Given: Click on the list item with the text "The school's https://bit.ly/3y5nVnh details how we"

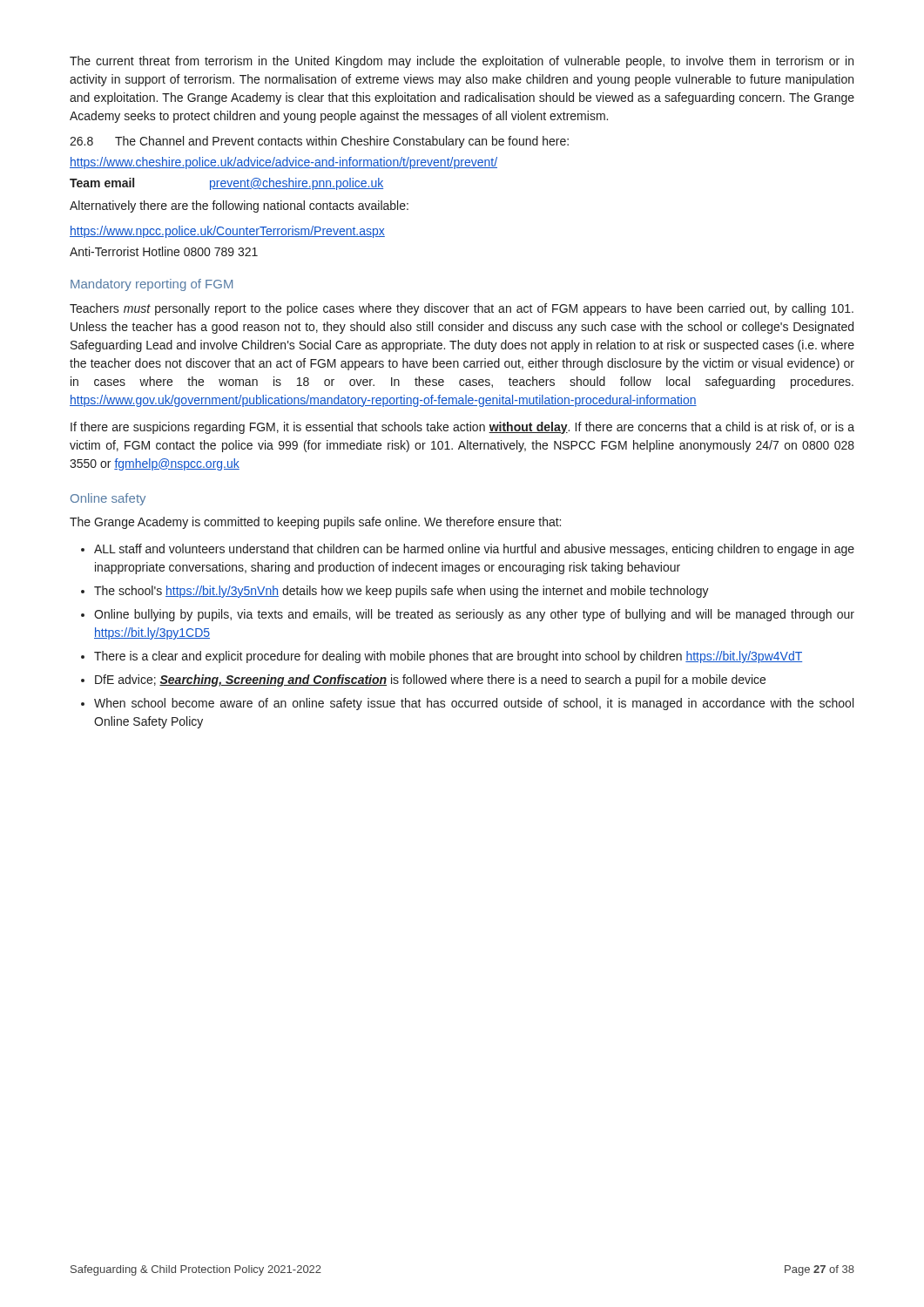Looking at the screenshot, I should (401, 591).
